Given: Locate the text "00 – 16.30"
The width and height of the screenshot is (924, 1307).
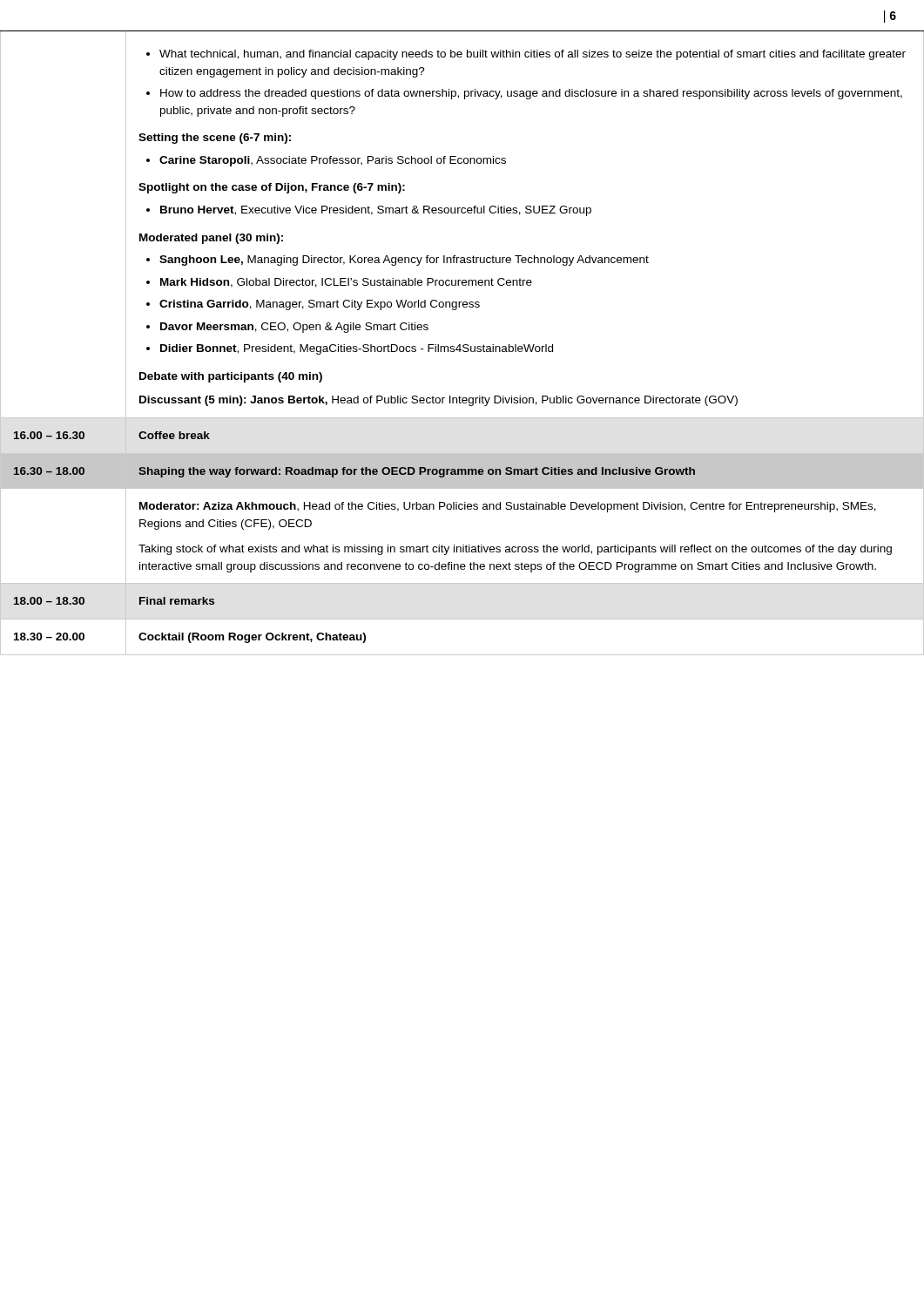Looking at the screenshot, I should 49,435.
